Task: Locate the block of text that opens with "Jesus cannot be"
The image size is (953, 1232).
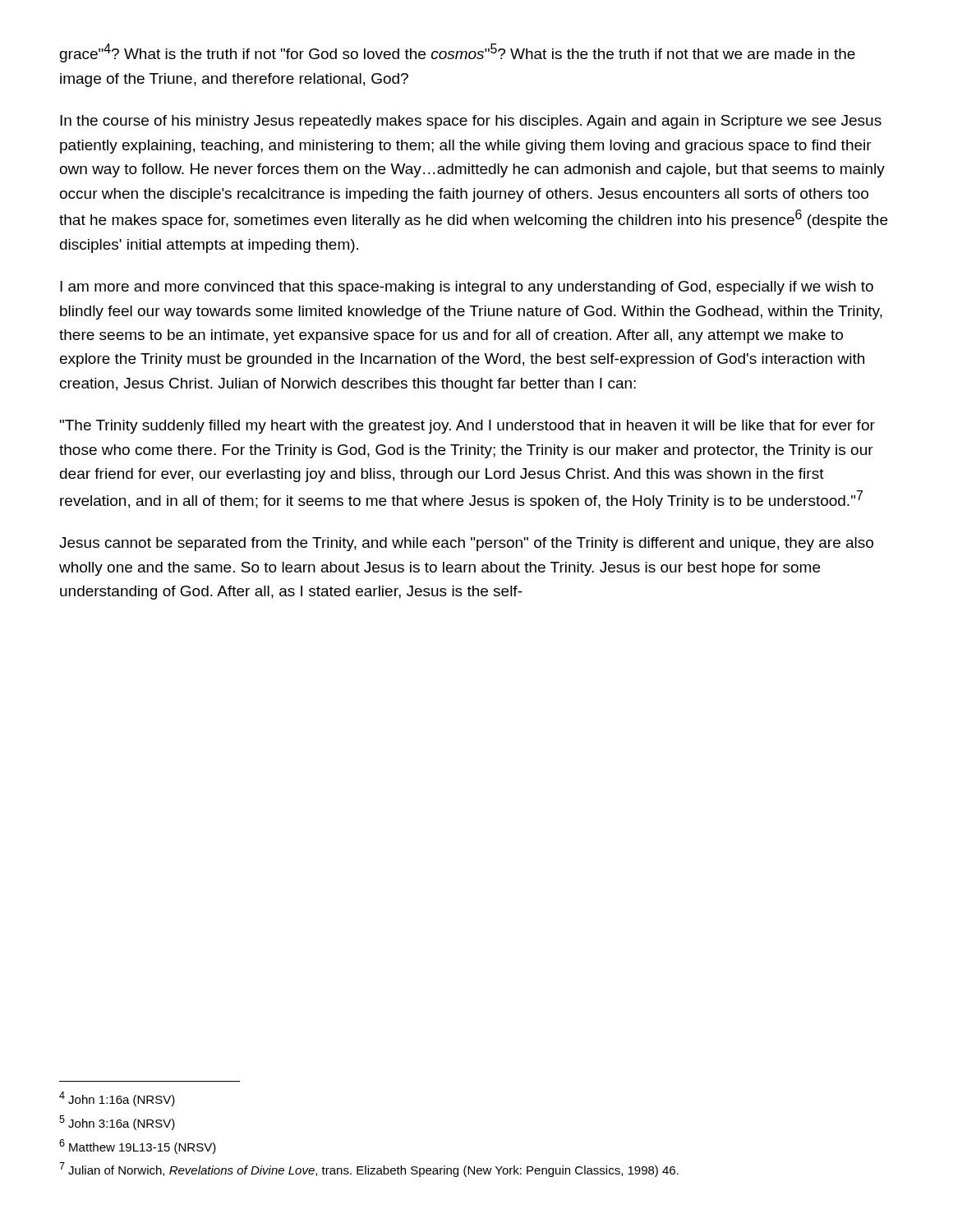Action: 467,567
